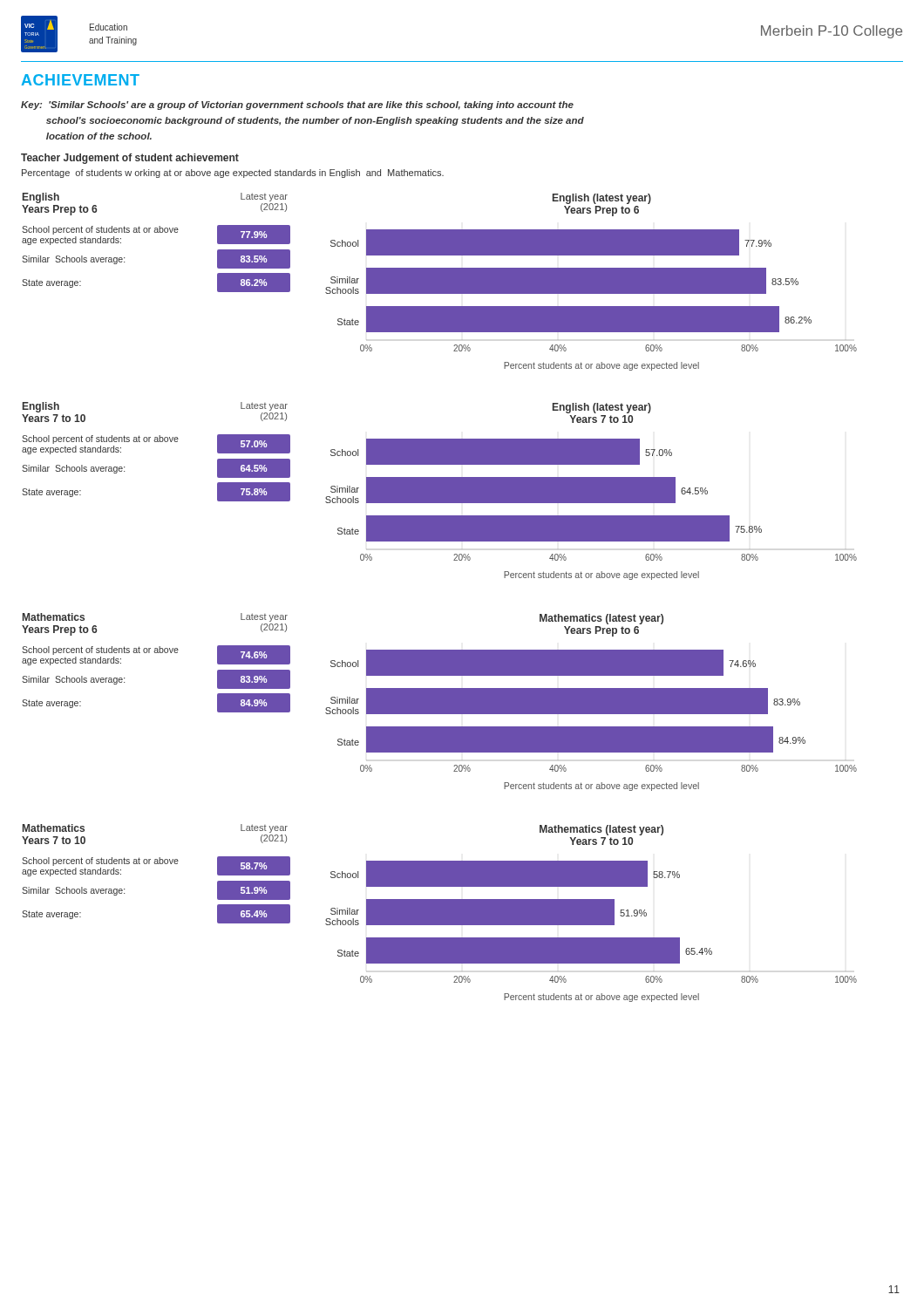The width and height of the screenshot is (924, 1308).
Task: Locate the region starting "Percentage of students w orking"
Action: (x=233, y=173)
